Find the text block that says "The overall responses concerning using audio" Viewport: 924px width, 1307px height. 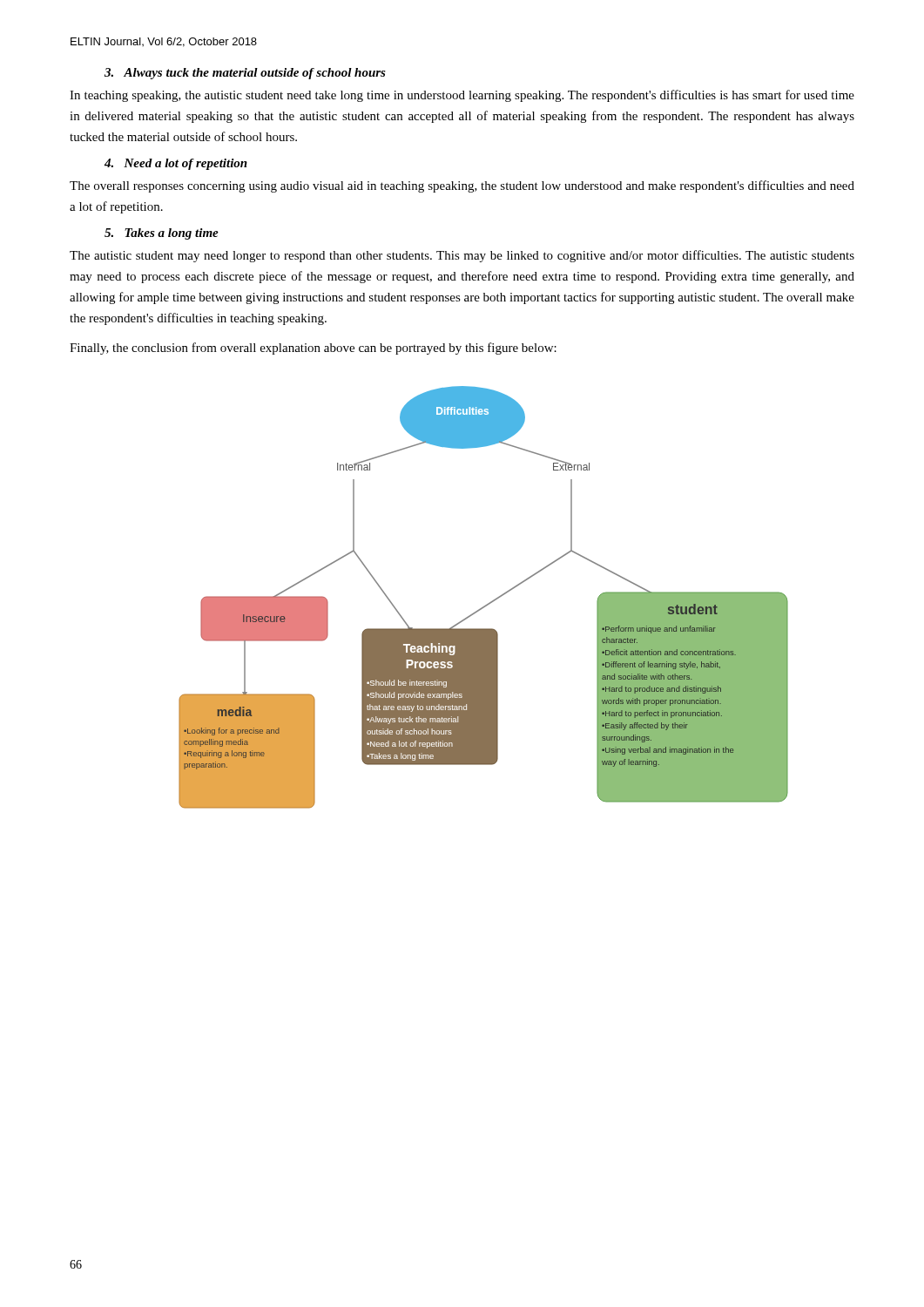[x=462, y=196]
